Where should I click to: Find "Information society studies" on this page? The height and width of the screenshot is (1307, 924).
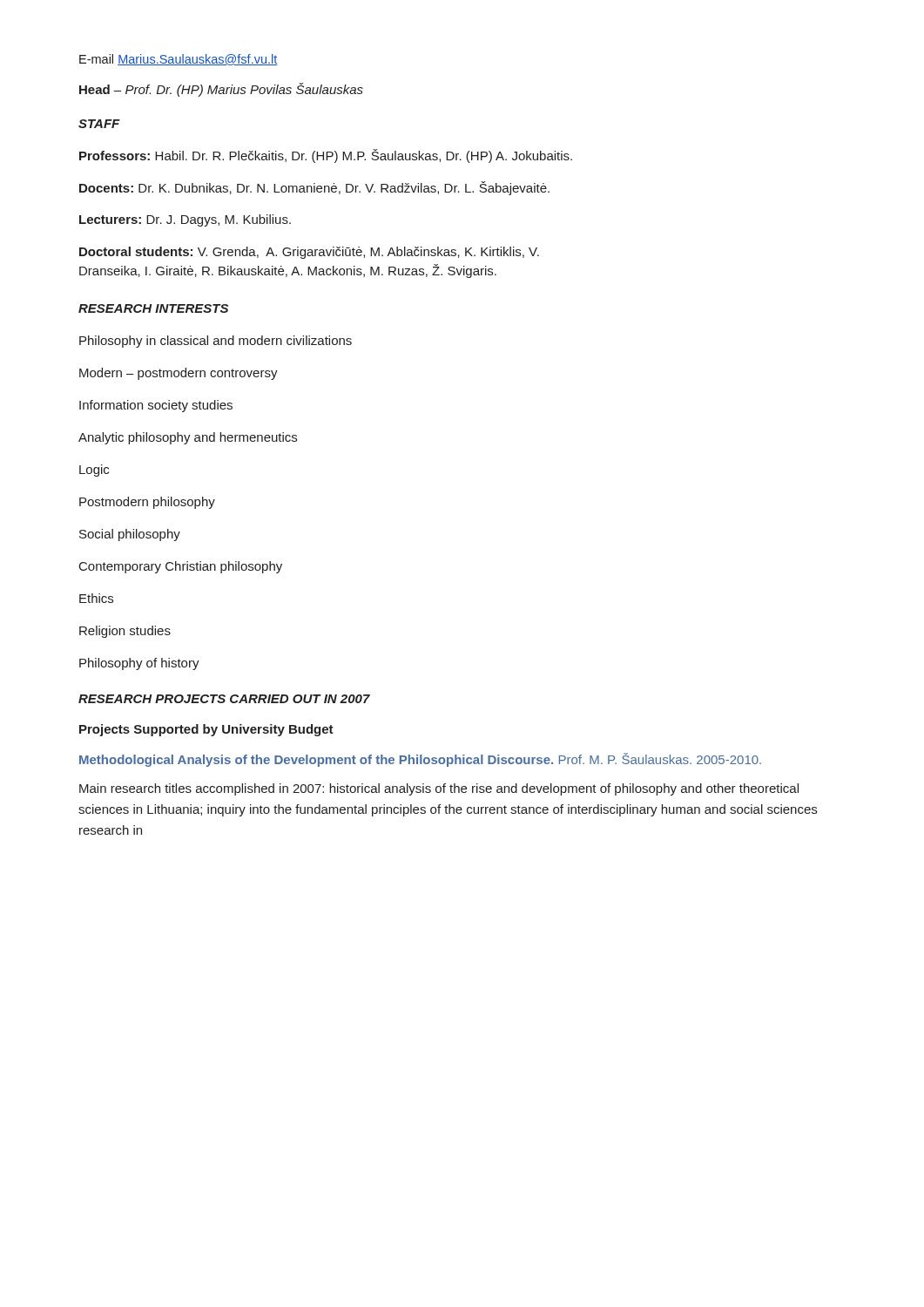[156, 404]
